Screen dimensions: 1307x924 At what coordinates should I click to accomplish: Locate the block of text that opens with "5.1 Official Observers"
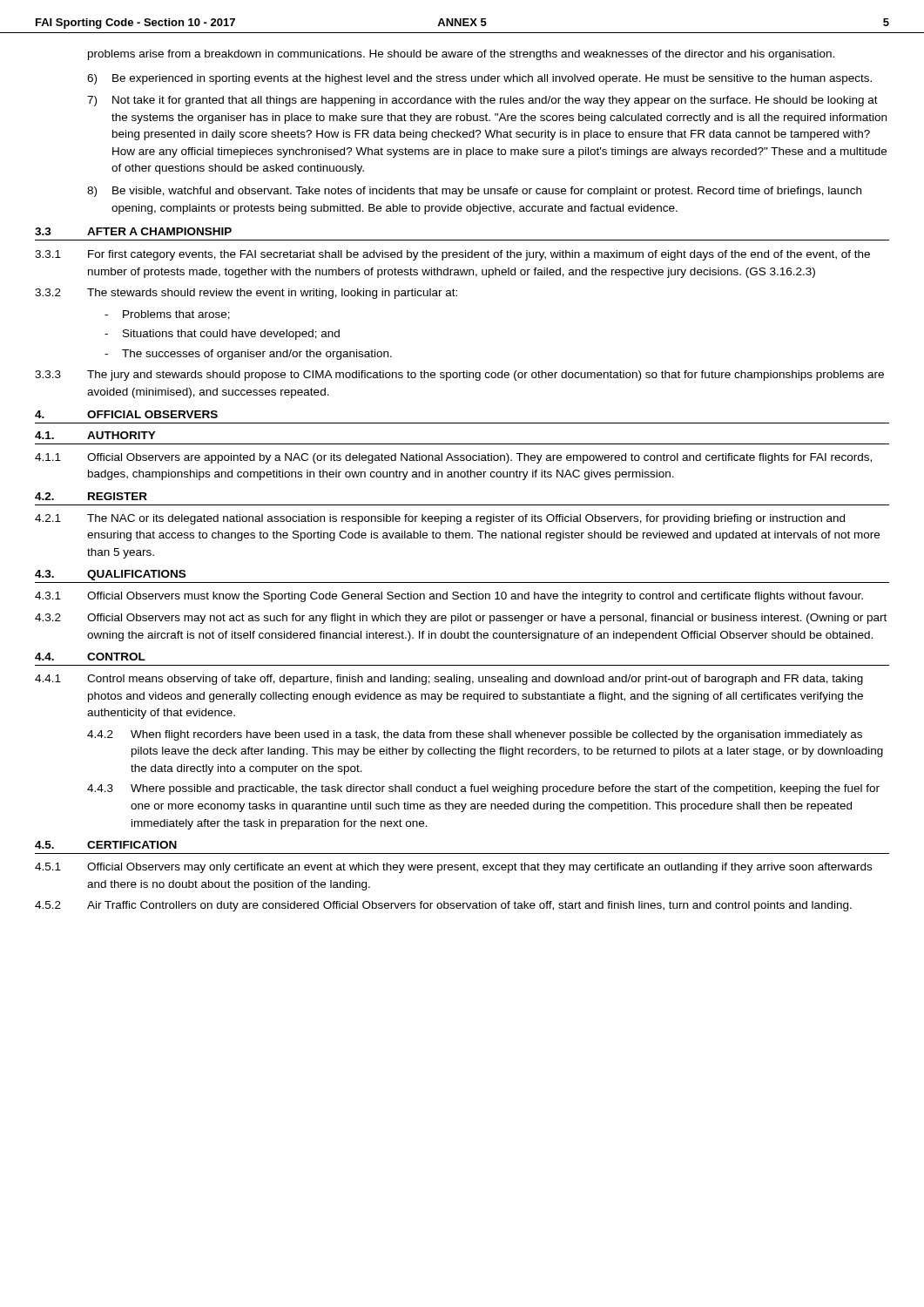(x=462, y=875)
